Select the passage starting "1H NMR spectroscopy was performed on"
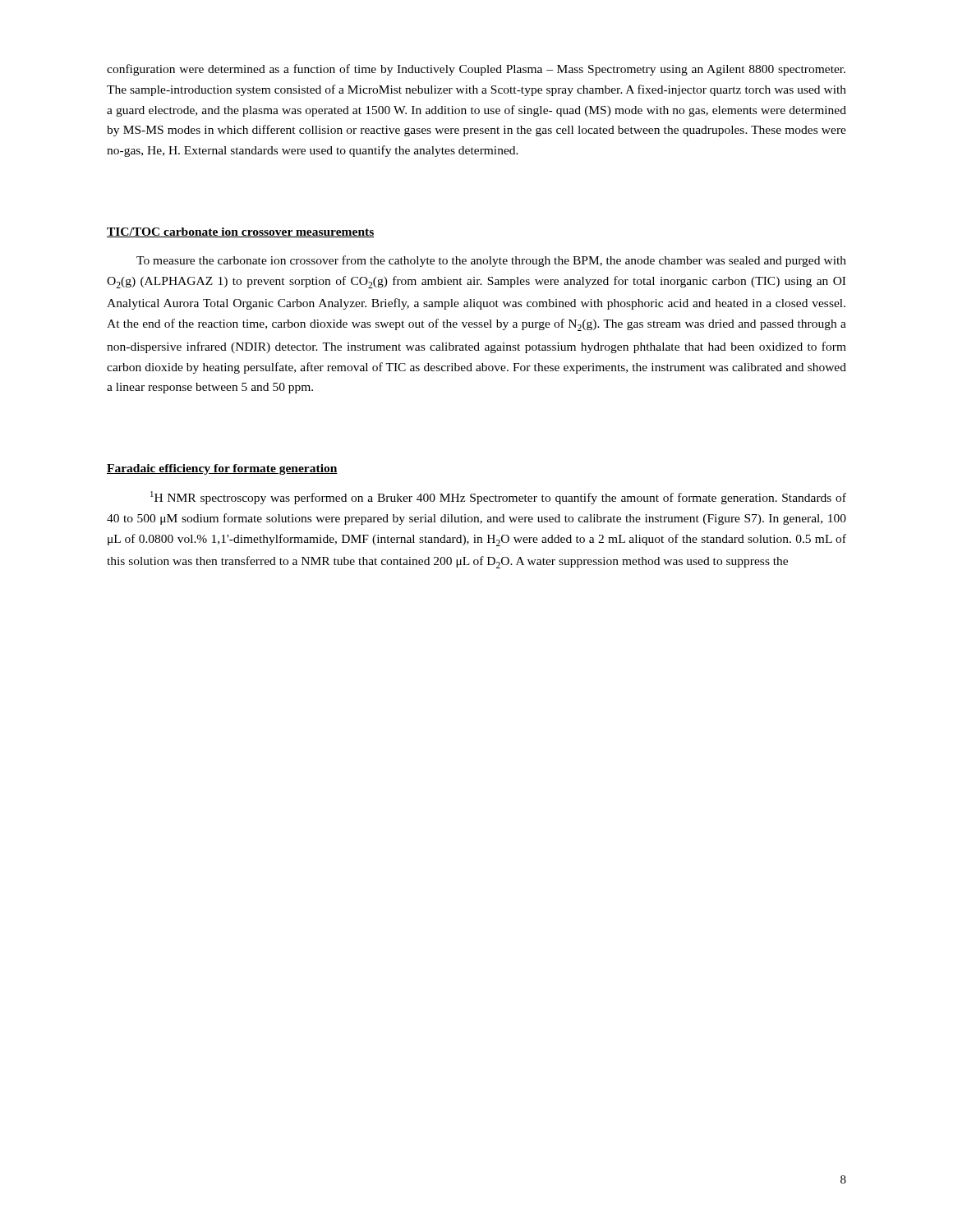The image size is (953, 1232). pos(476,531)
